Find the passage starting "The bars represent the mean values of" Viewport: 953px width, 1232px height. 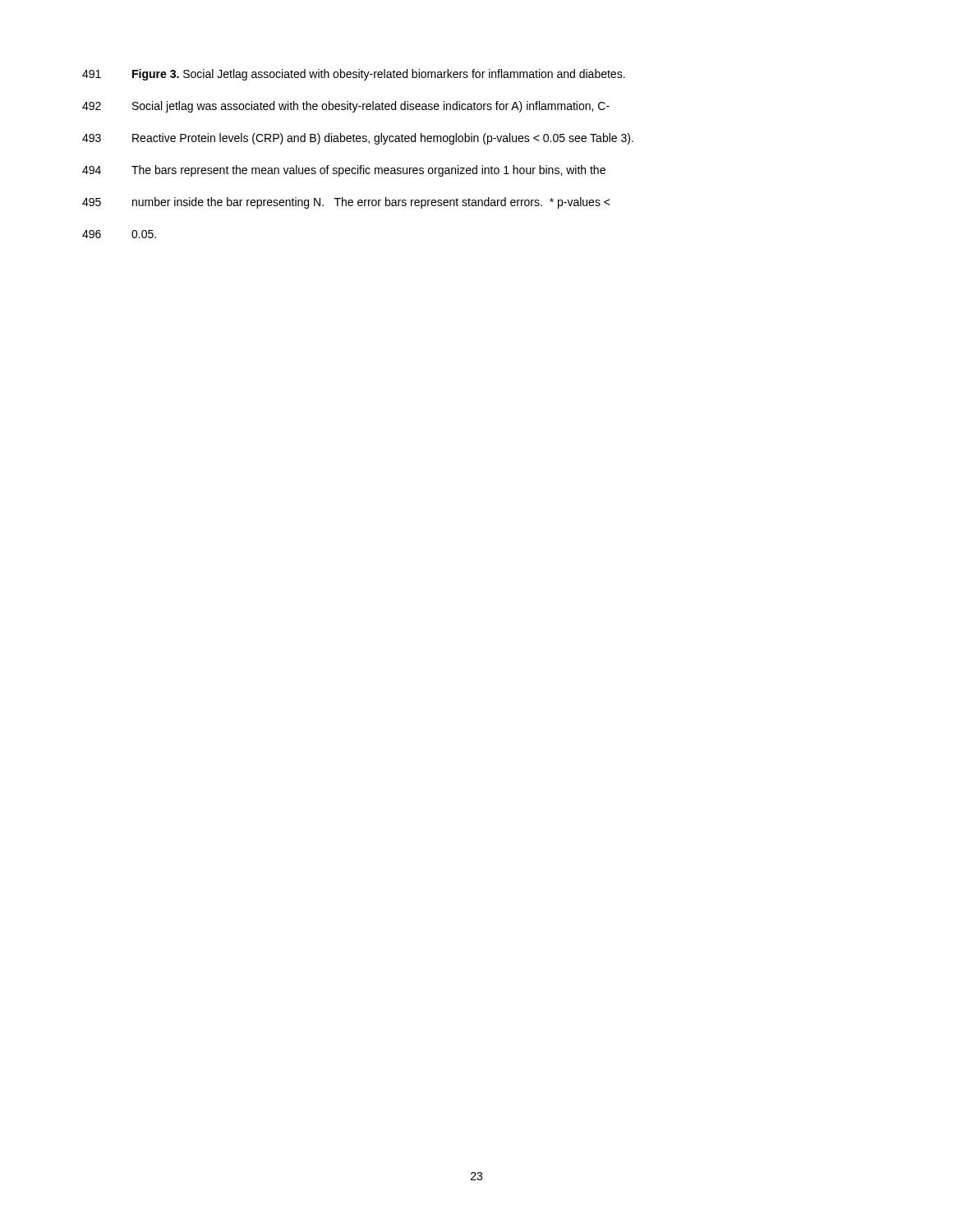369,170
